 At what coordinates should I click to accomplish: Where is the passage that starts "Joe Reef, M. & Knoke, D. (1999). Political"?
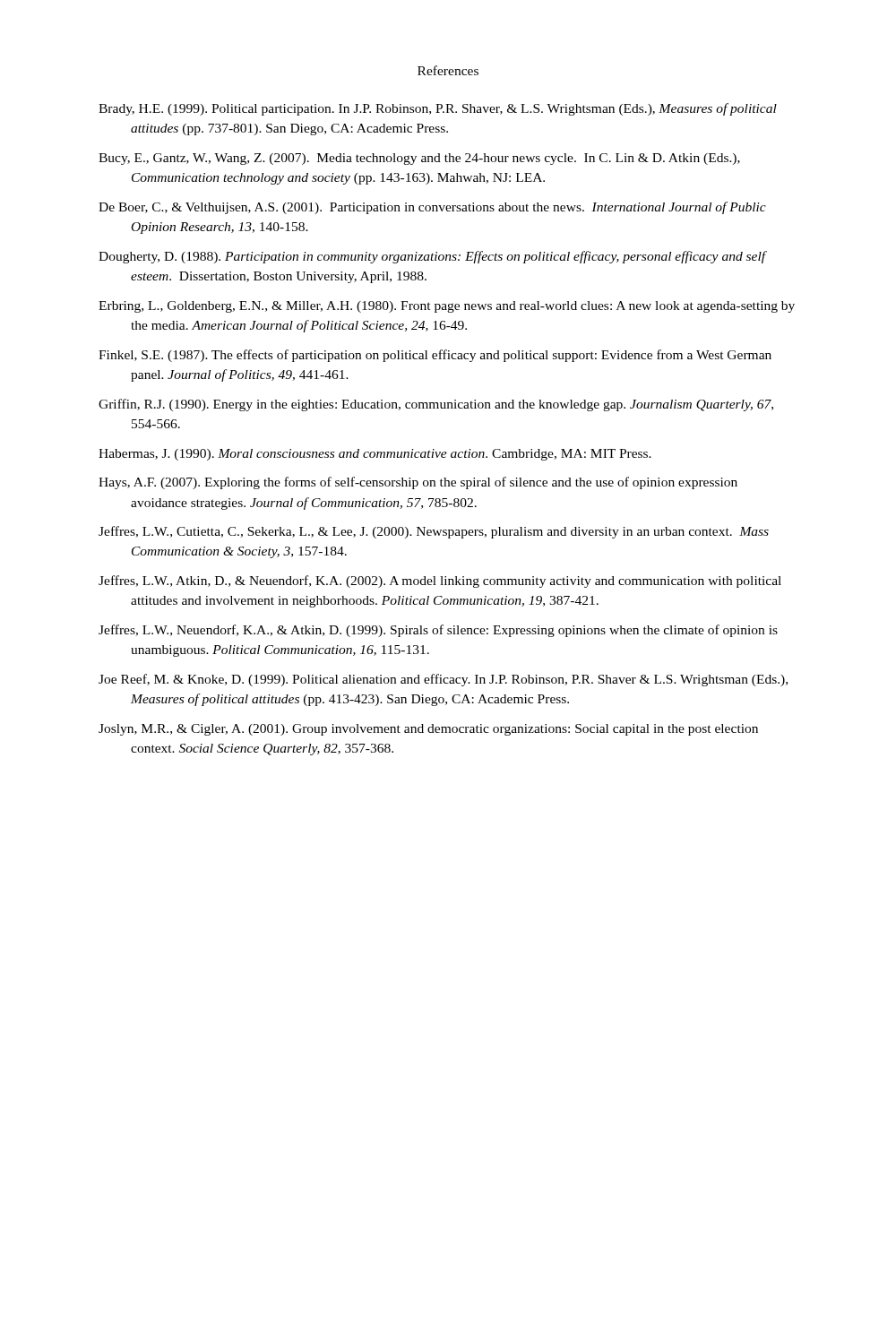point(444,689)
